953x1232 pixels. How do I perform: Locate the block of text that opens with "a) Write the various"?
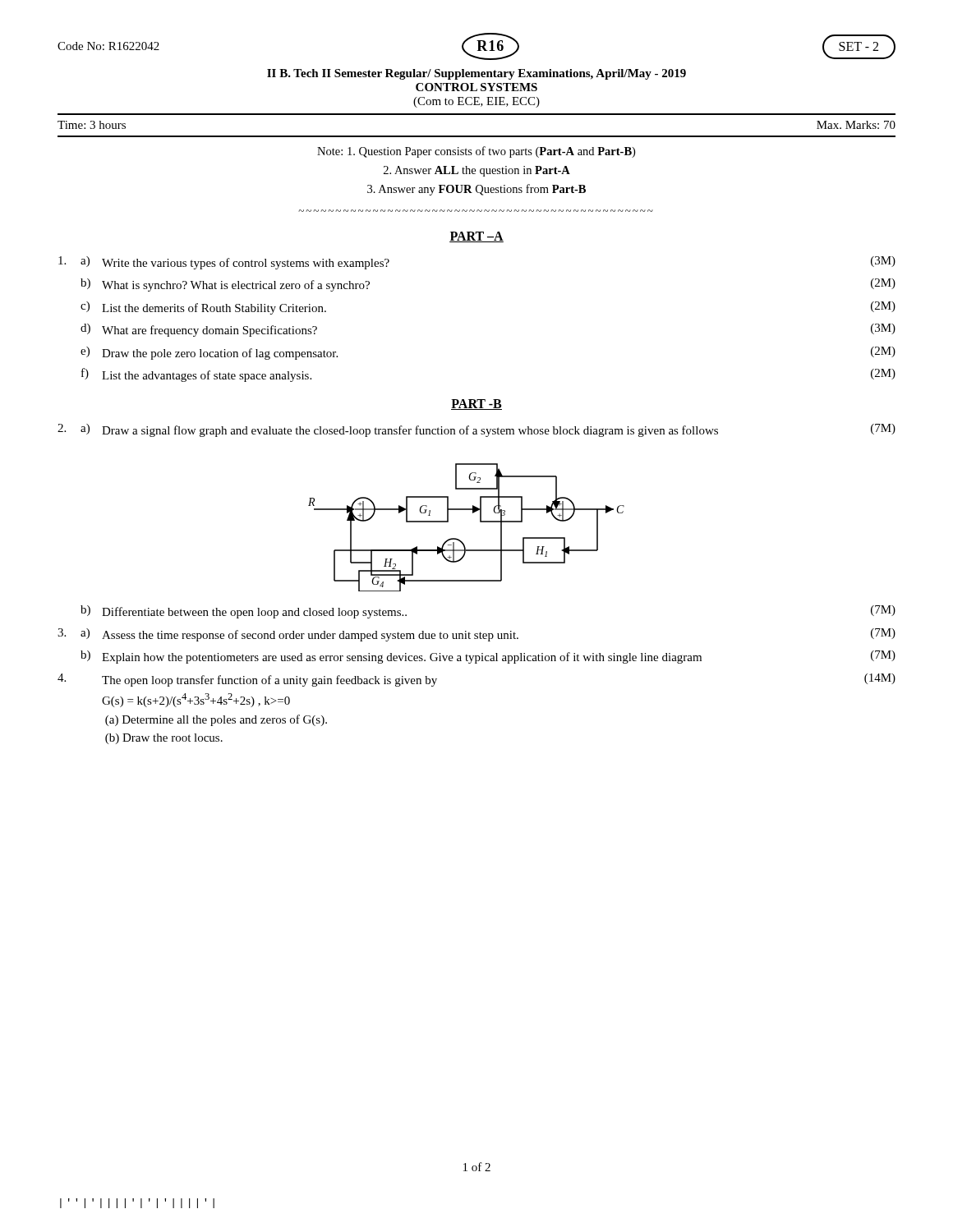[235, 262]
